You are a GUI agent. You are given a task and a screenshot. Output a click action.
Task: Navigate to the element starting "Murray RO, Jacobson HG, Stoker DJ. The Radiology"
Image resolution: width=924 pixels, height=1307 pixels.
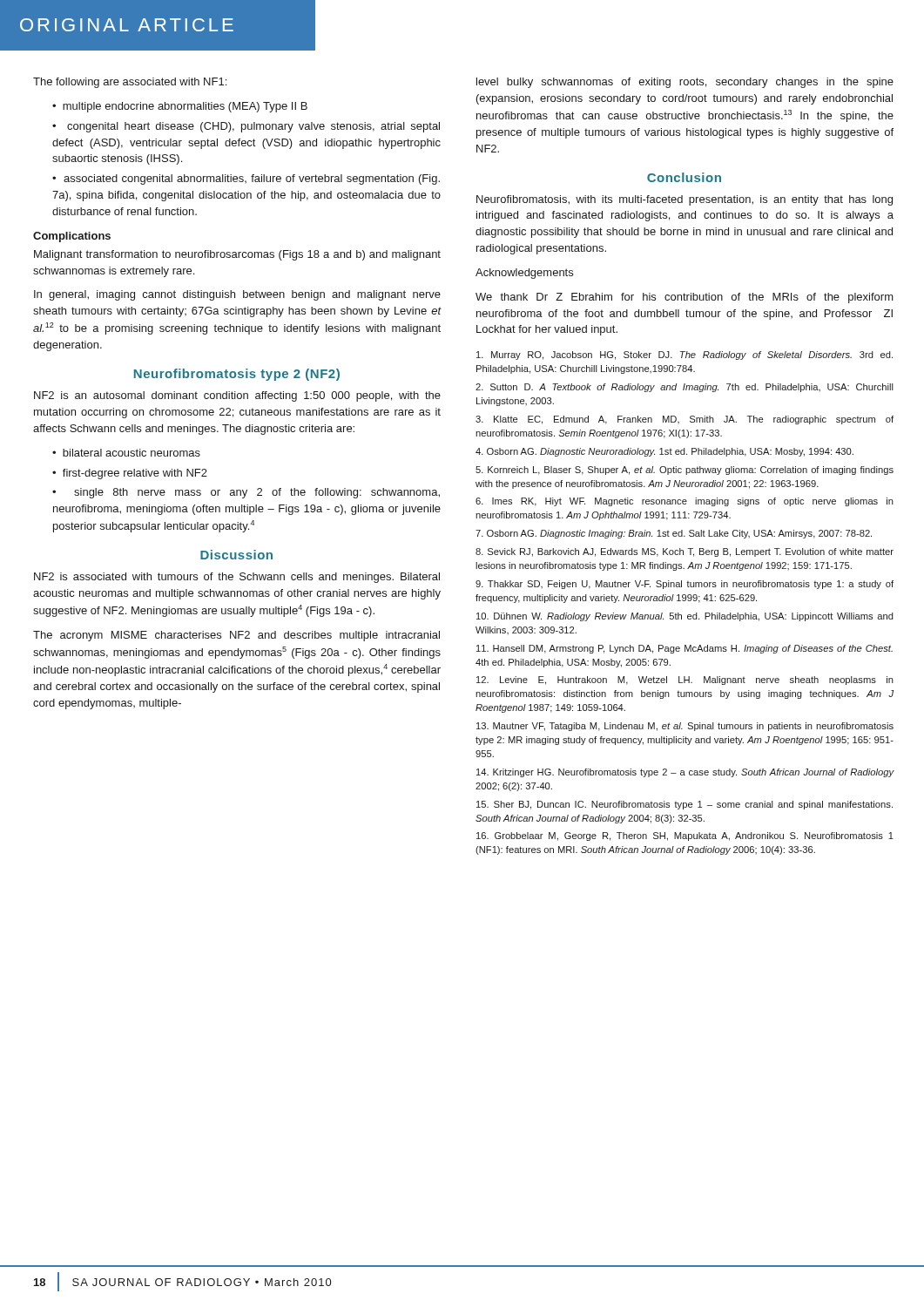(684, 603)
